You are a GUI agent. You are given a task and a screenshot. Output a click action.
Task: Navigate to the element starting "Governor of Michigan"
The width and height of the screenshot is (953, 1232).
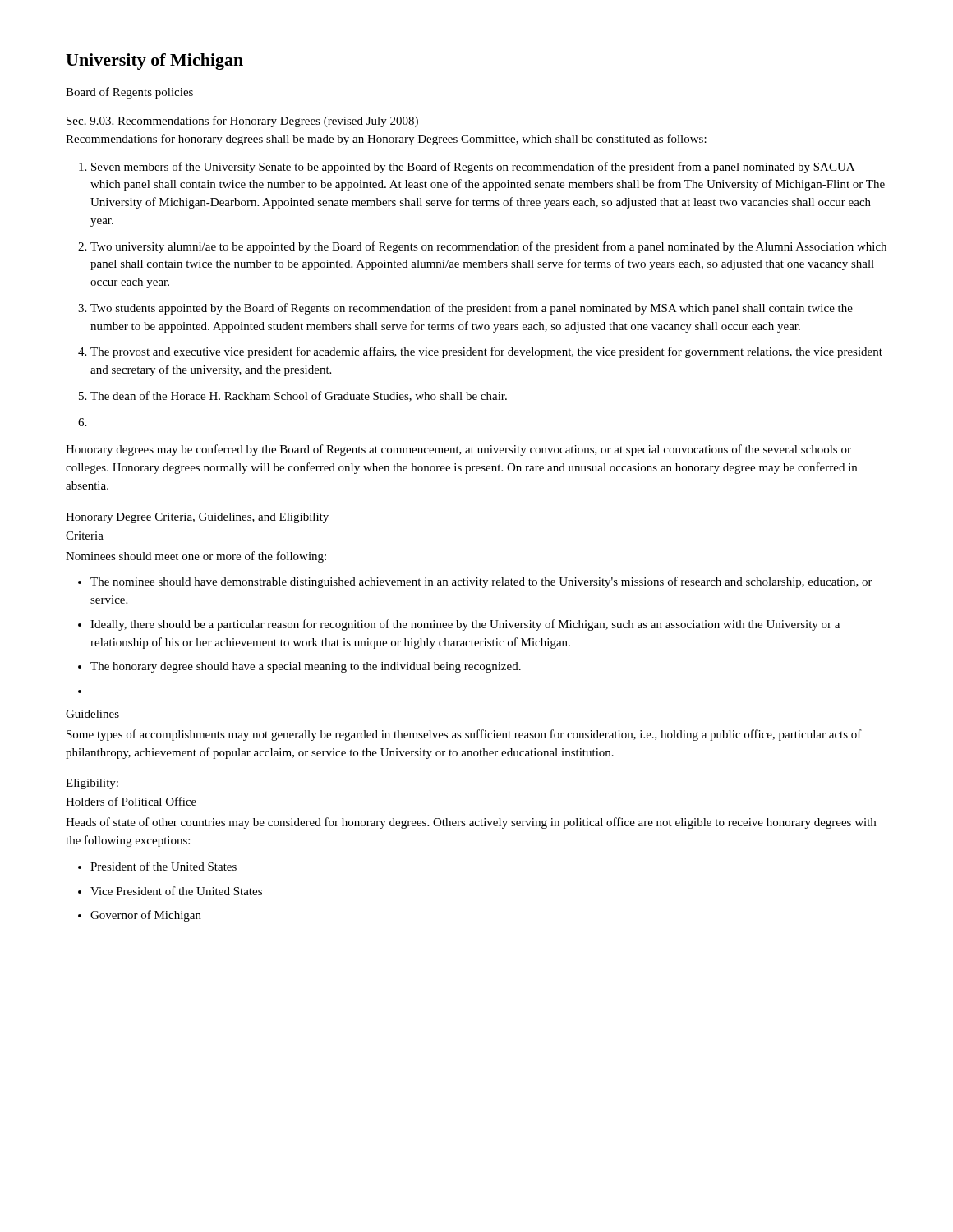pos(146,915)
